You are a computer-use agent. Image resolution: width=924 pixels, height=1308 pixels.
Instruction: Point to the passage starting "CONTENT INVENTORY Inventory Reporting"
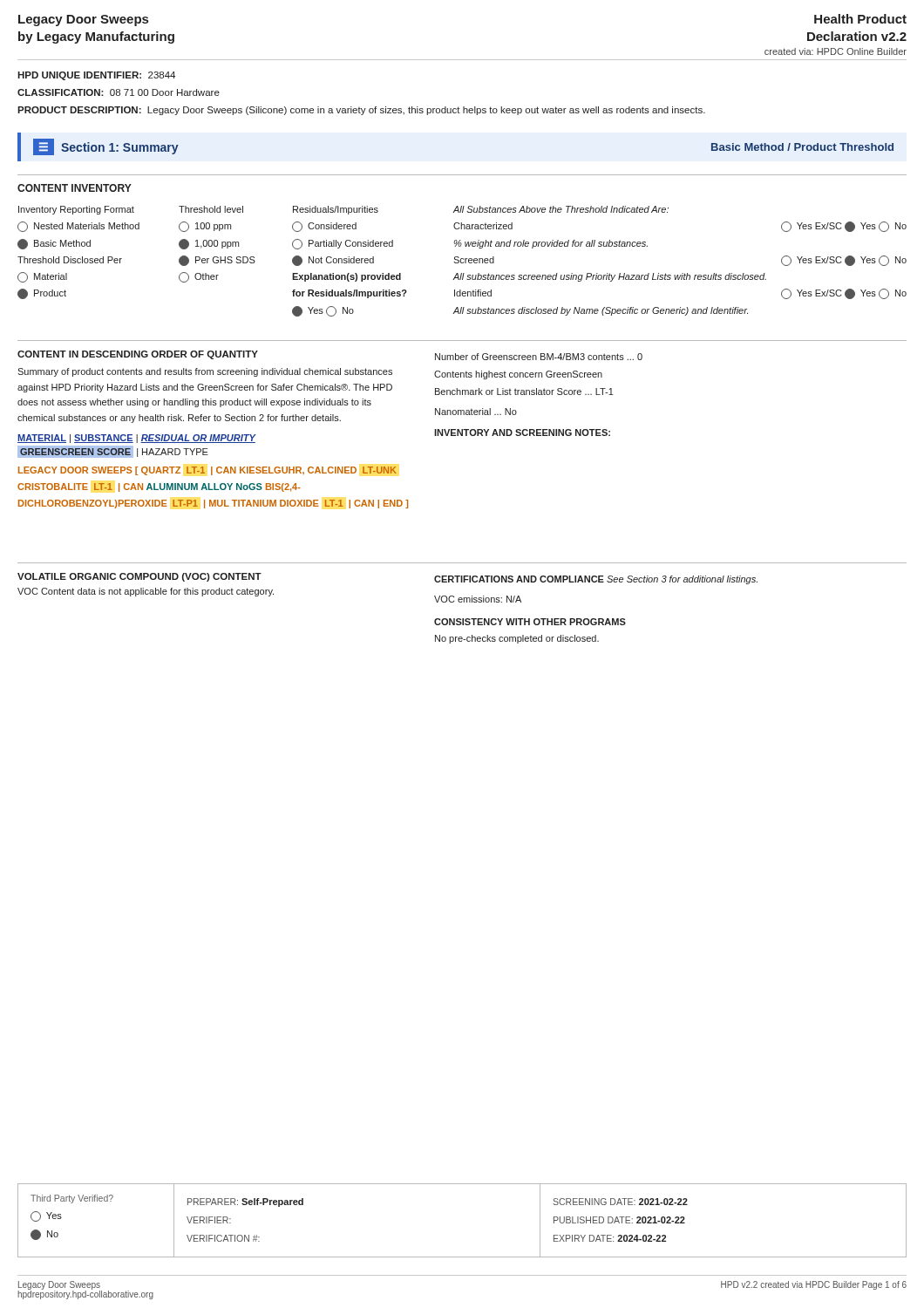click(x=462, y=251)
